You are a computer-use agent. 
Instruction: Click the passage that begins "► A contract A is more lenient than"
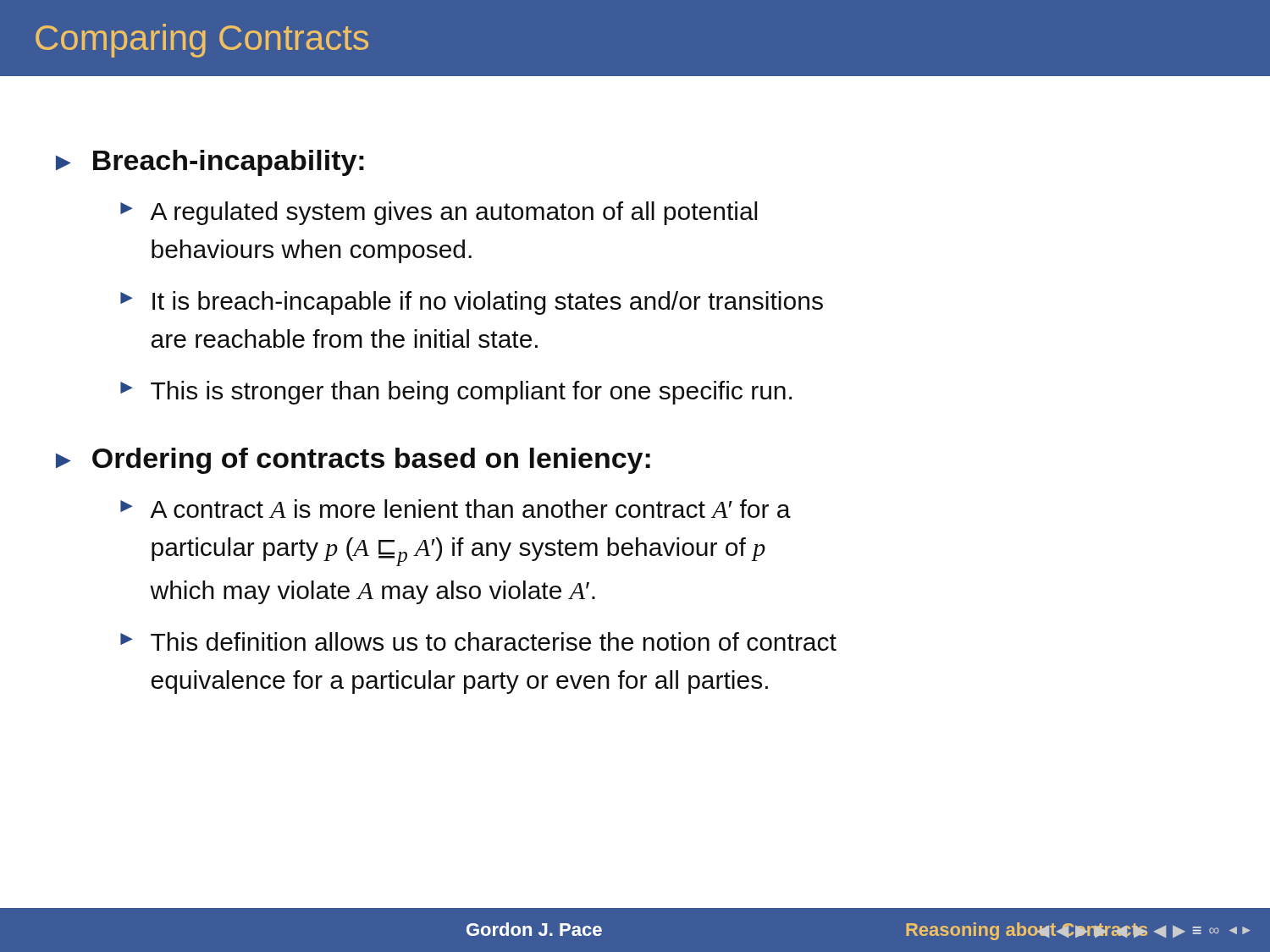point(453,549)
